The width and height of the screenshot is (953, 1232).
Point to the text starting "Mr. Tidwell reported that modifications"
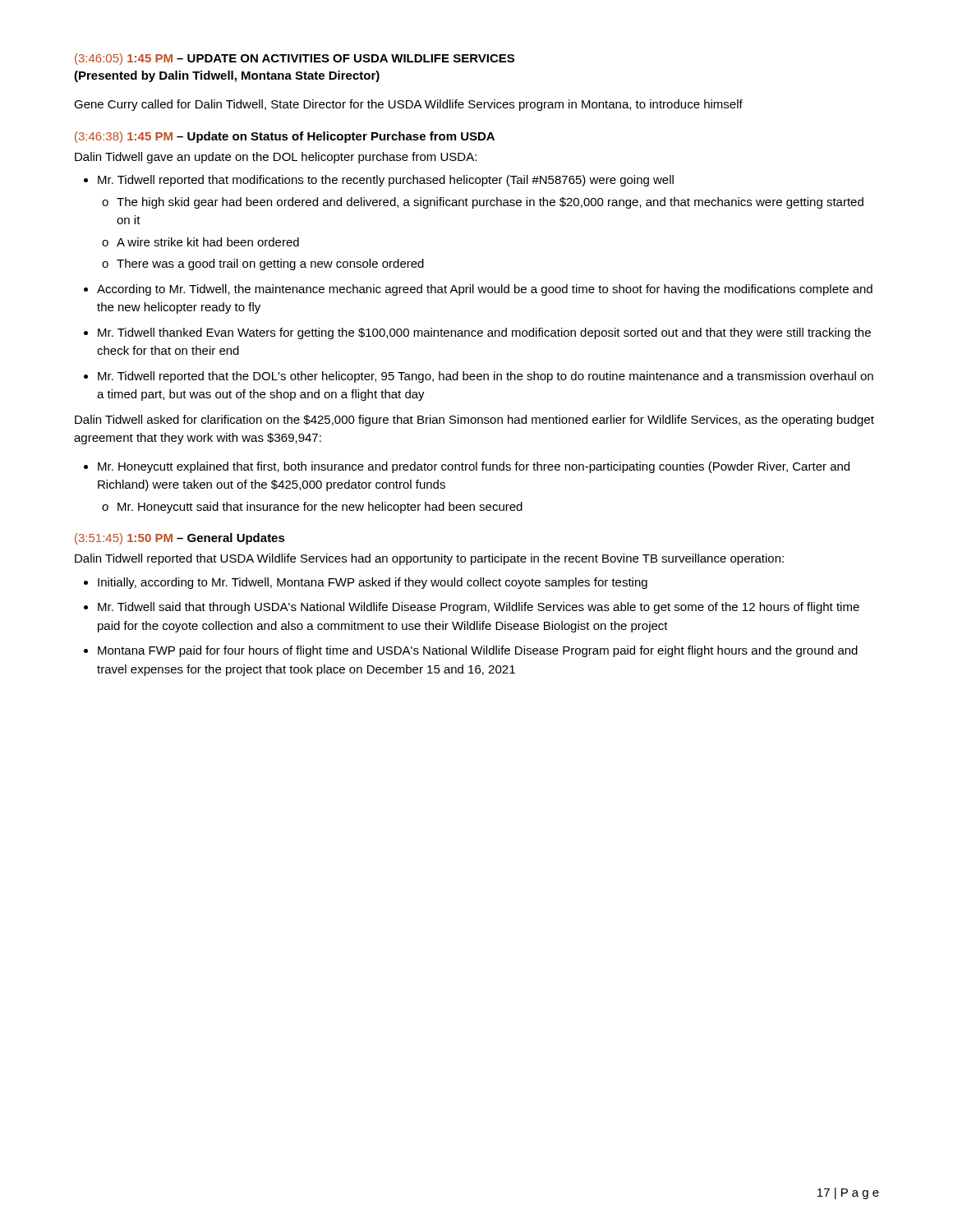(x=379, y=181)
